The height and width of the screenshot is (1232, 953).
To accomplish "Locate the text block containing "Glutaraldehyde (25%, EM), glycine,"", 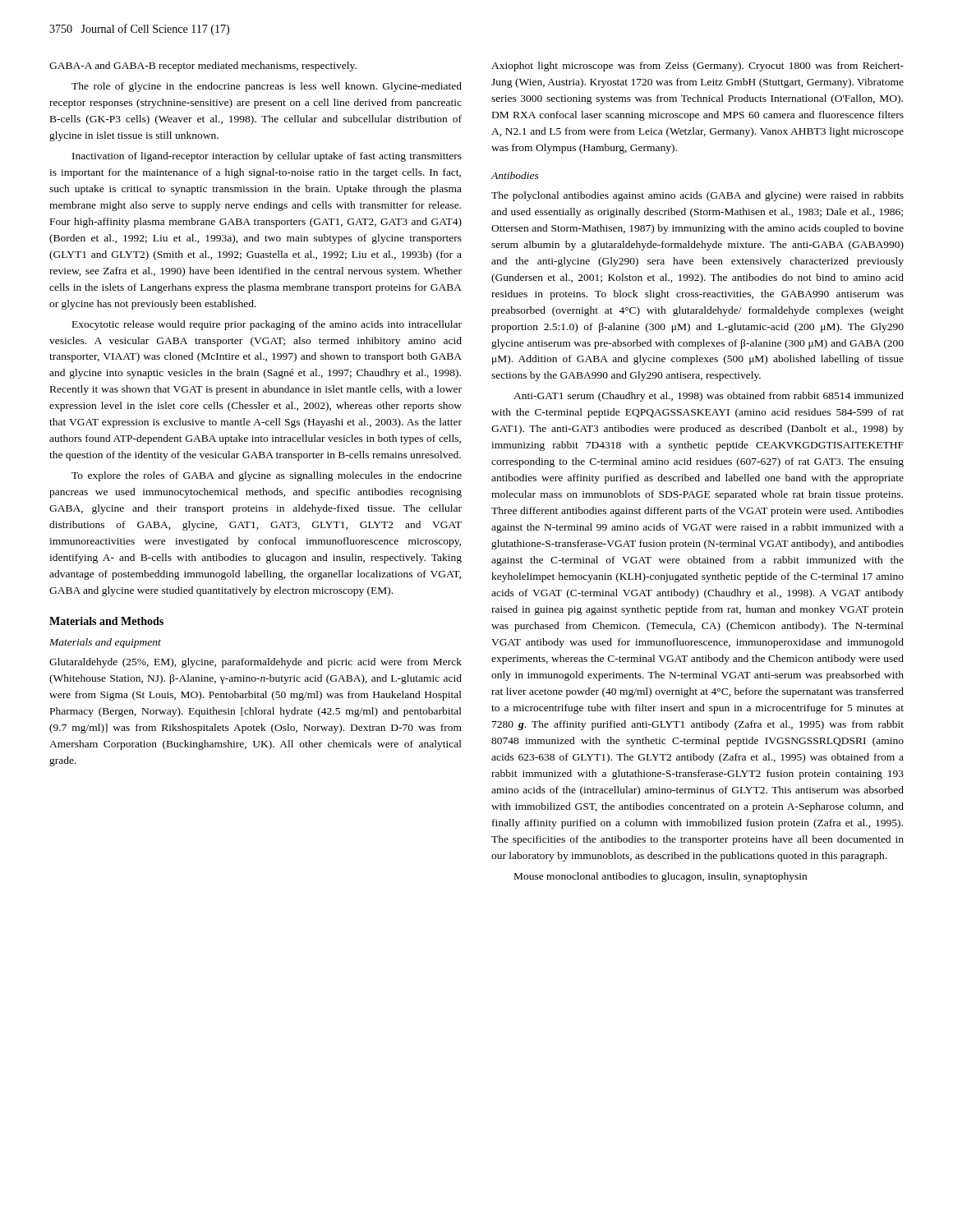I will coord(255,711).
